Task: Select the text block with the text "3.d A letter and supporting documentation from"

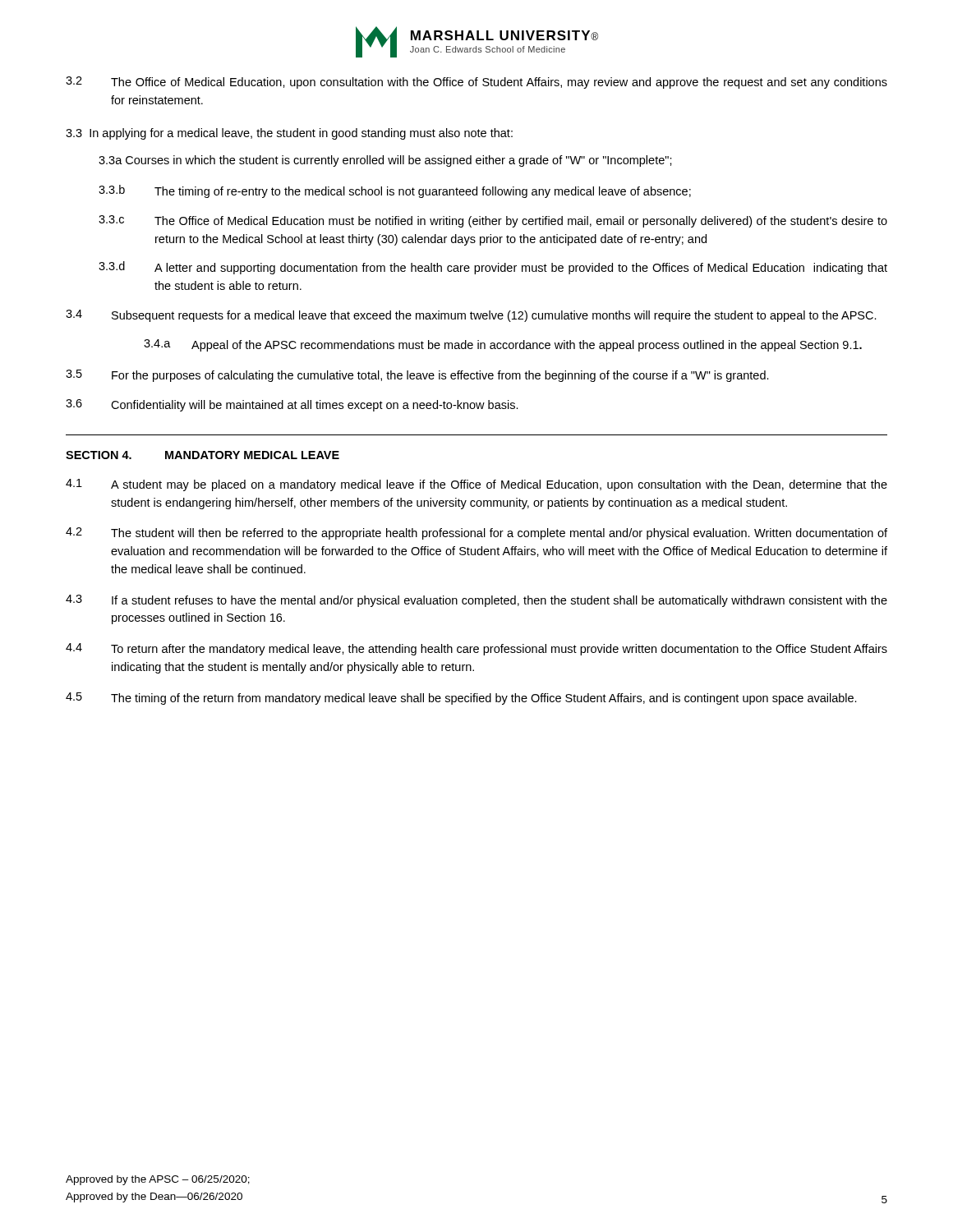Action: (x=493, y=278)
